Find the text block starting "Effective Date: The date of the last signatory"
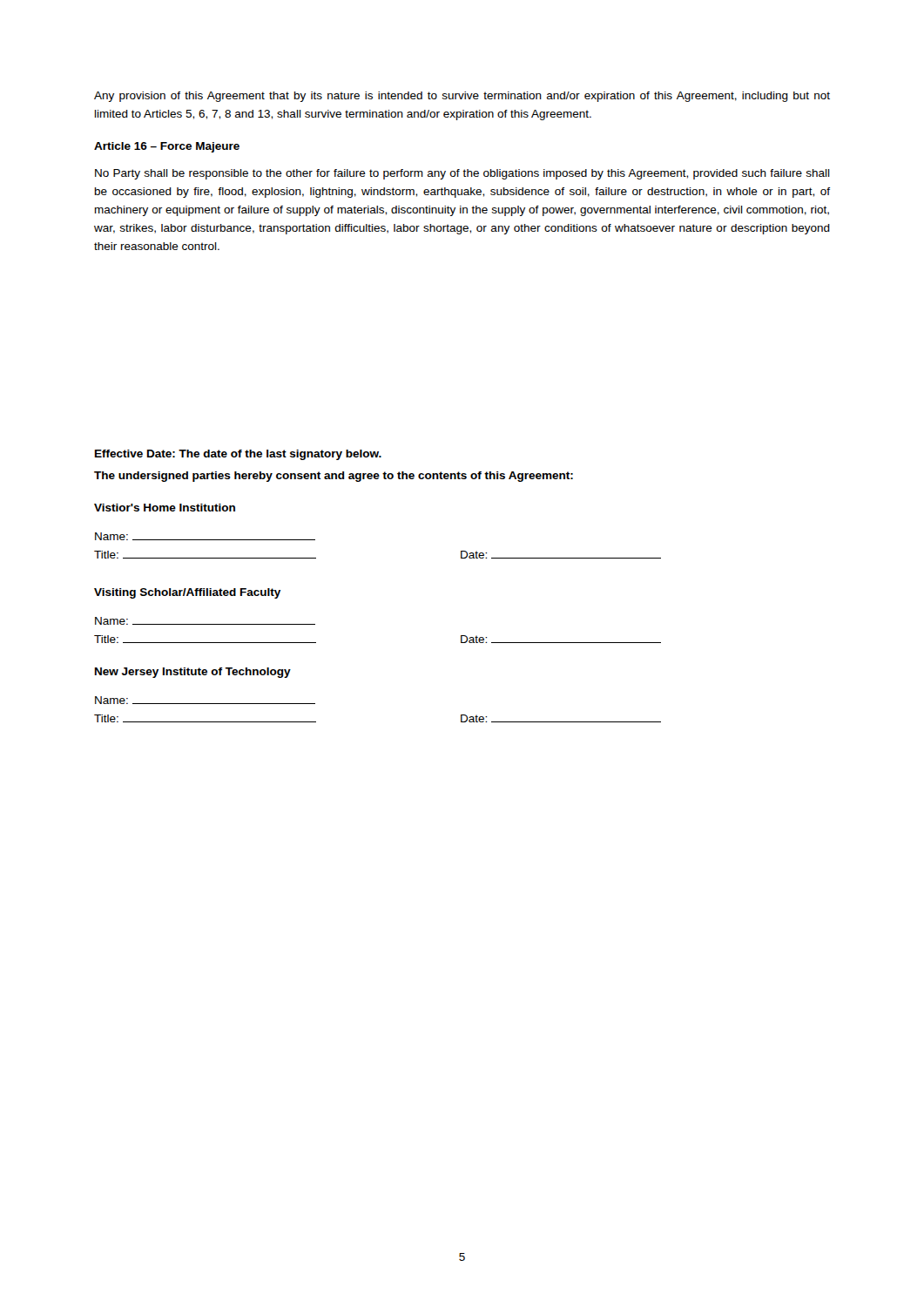Image resolution: width=924 pixels, height=1307 pixels. pos(238,454)
